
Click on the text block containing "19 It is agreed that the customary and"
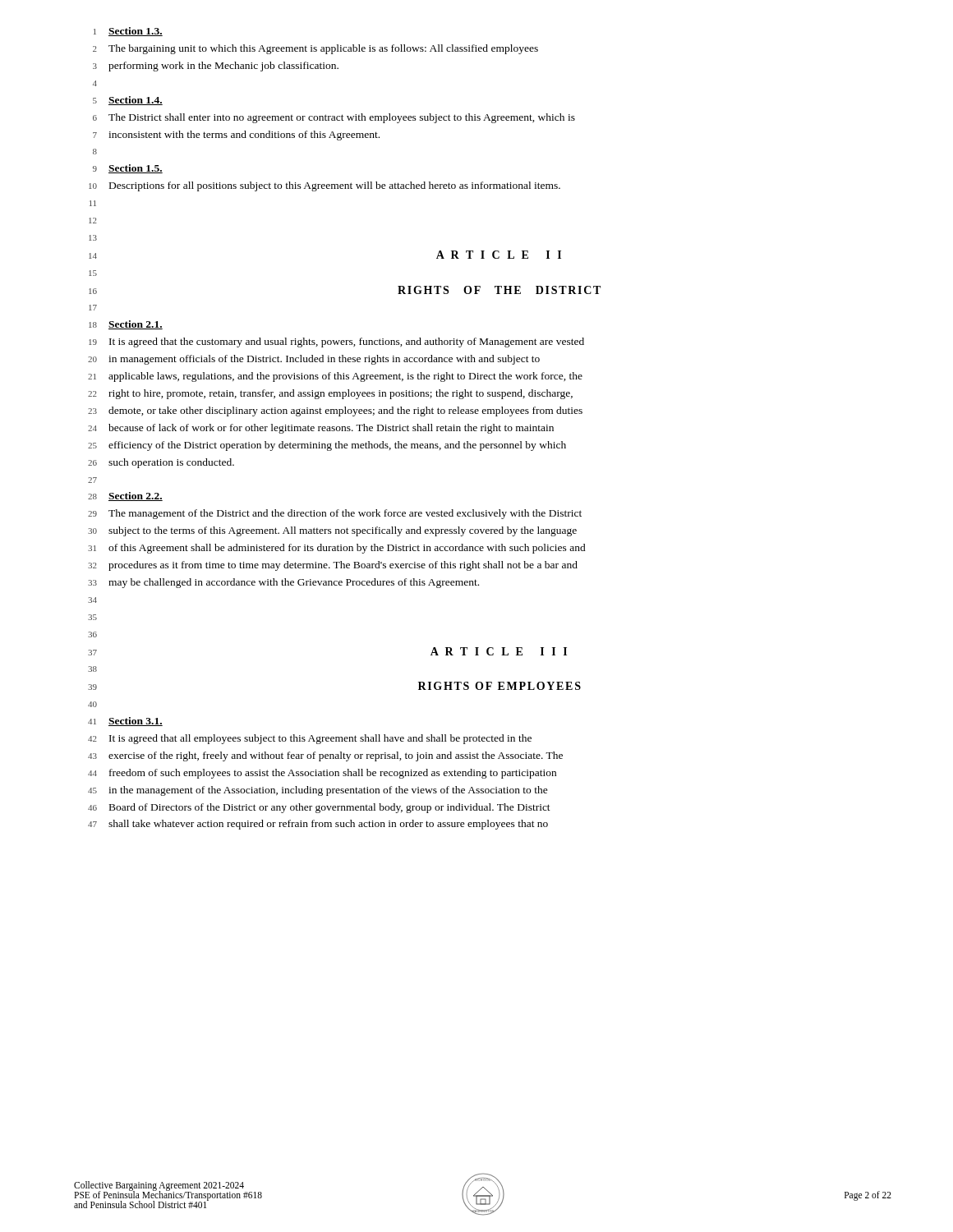(x=483, y=402)
